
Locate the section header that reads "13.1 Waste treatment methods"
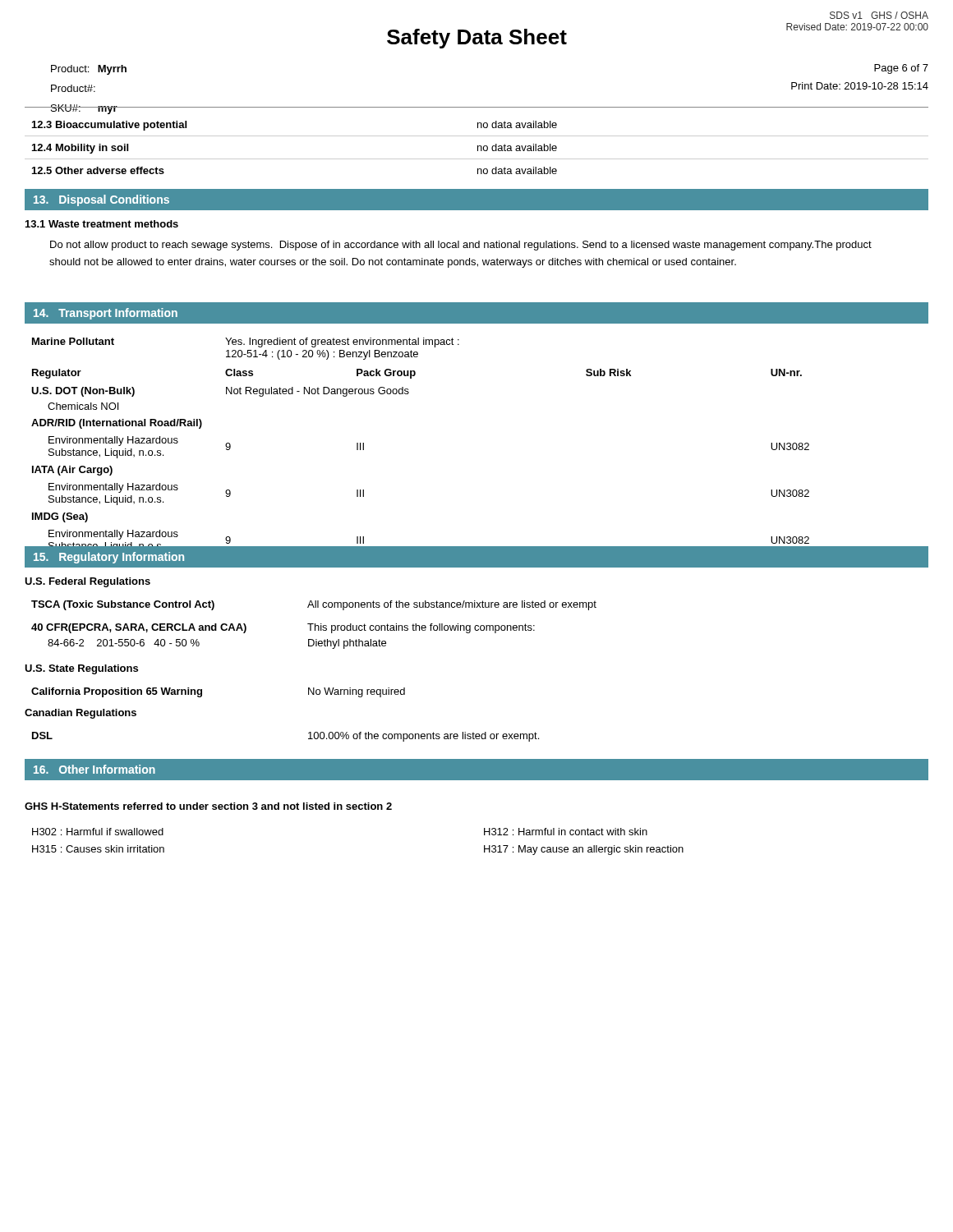coord(102,224)
